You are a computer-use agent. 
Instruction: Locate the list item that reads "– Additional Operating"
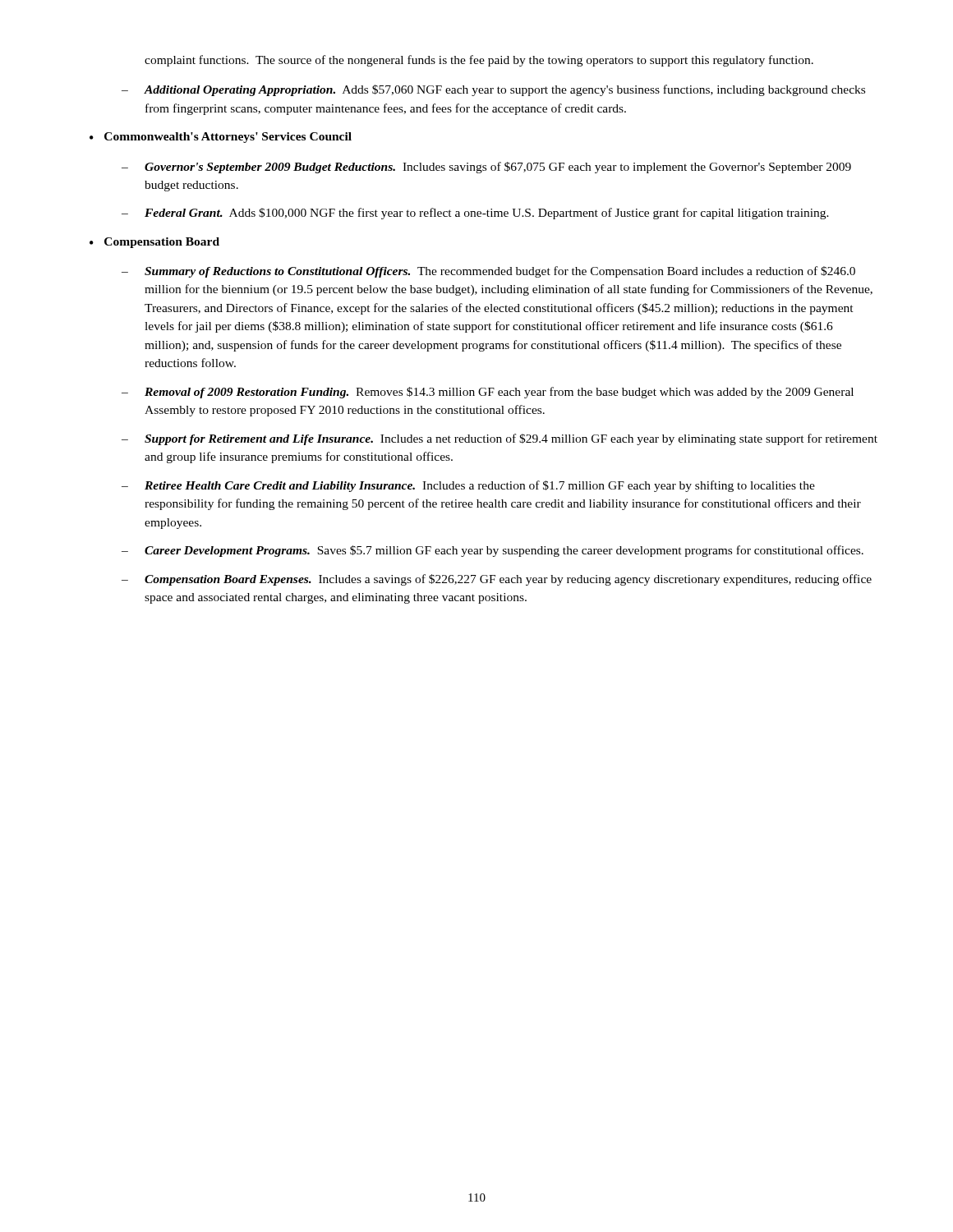coord(500,99)
